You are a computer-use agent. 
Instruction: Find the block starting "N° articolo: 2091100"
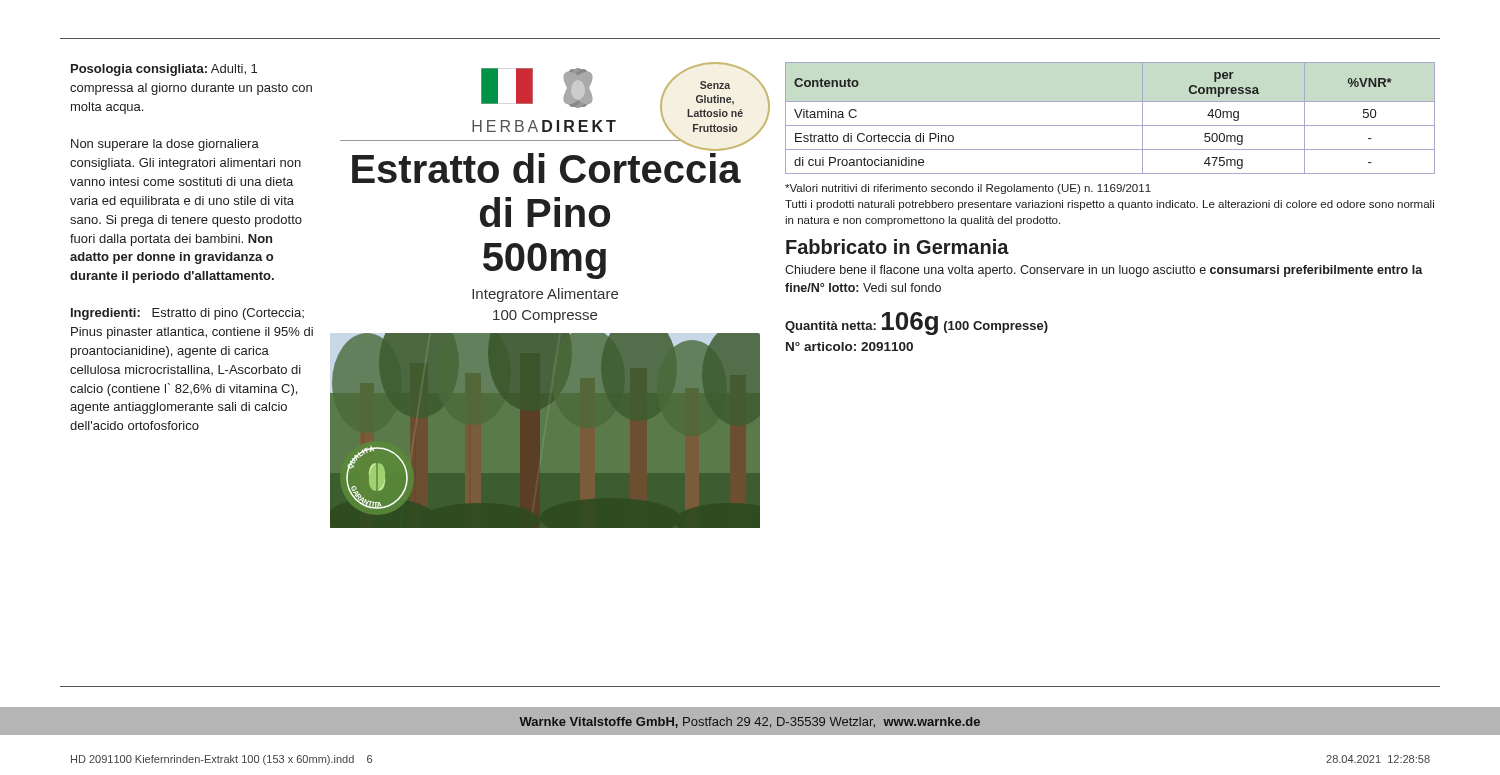[849, 346]
